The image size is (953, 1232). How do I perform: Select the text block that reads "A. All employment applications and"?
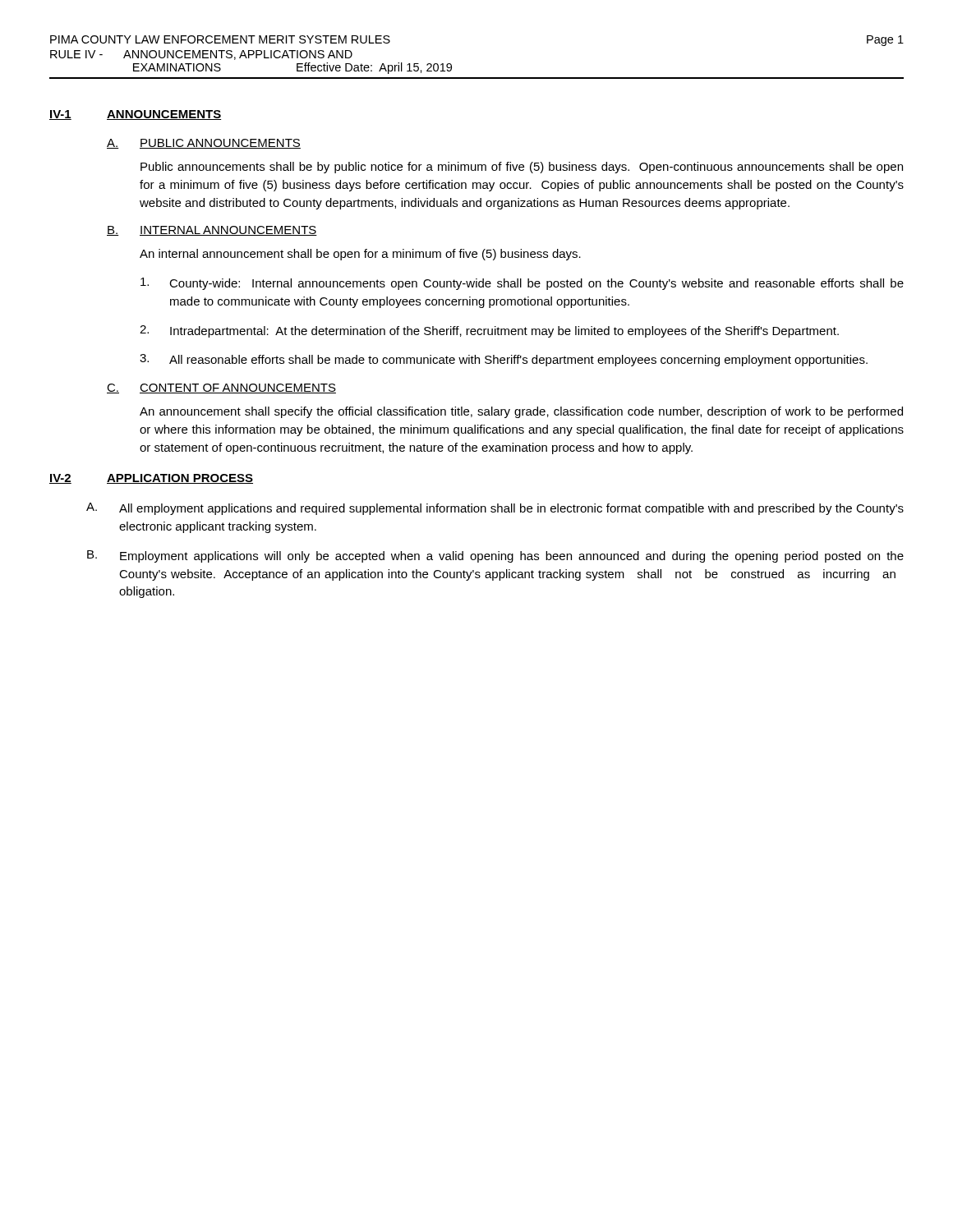tap(495, 517)
